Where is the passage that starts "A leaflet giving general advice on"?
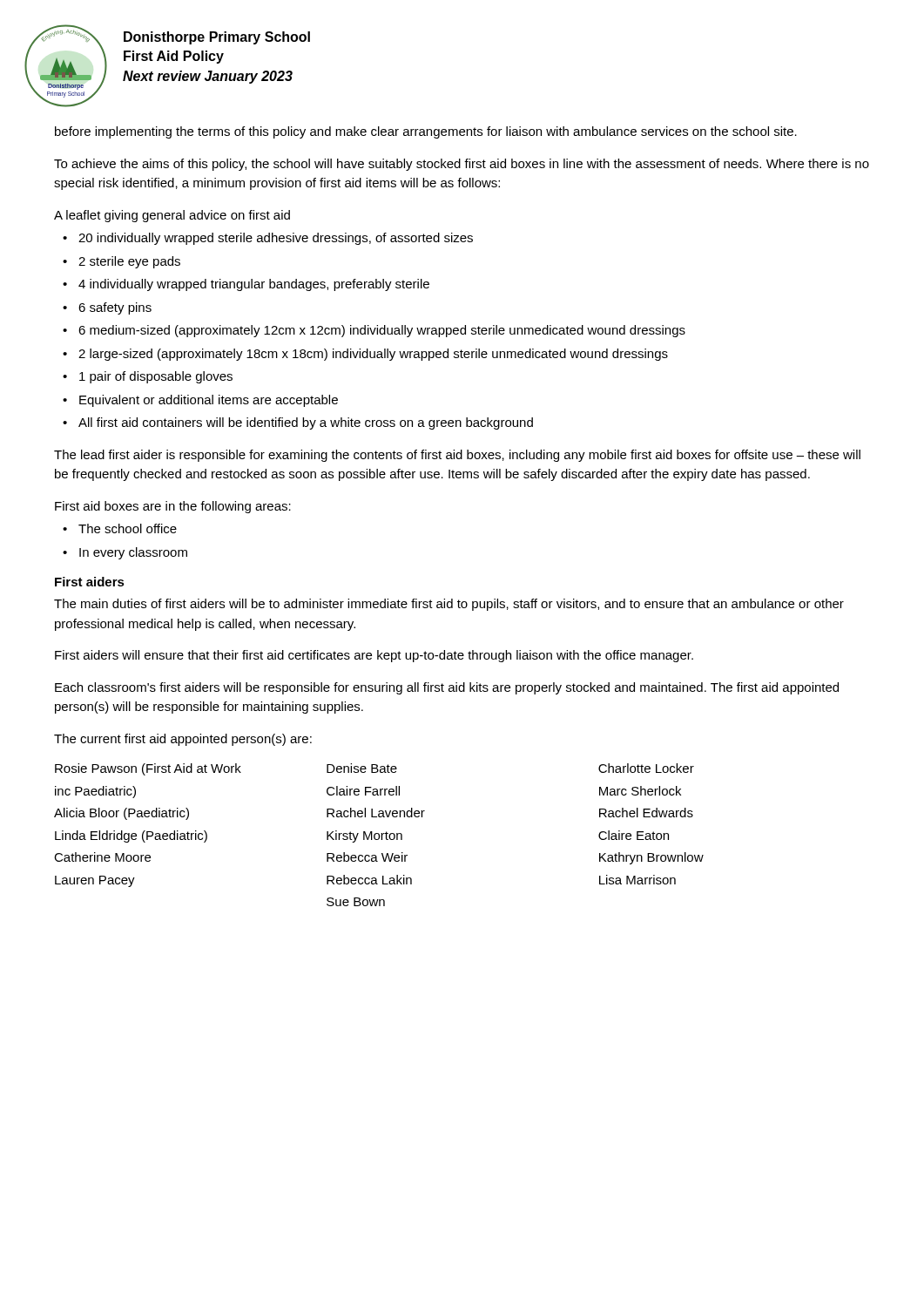Viewport: 924px width, 1307px height. 172,214
